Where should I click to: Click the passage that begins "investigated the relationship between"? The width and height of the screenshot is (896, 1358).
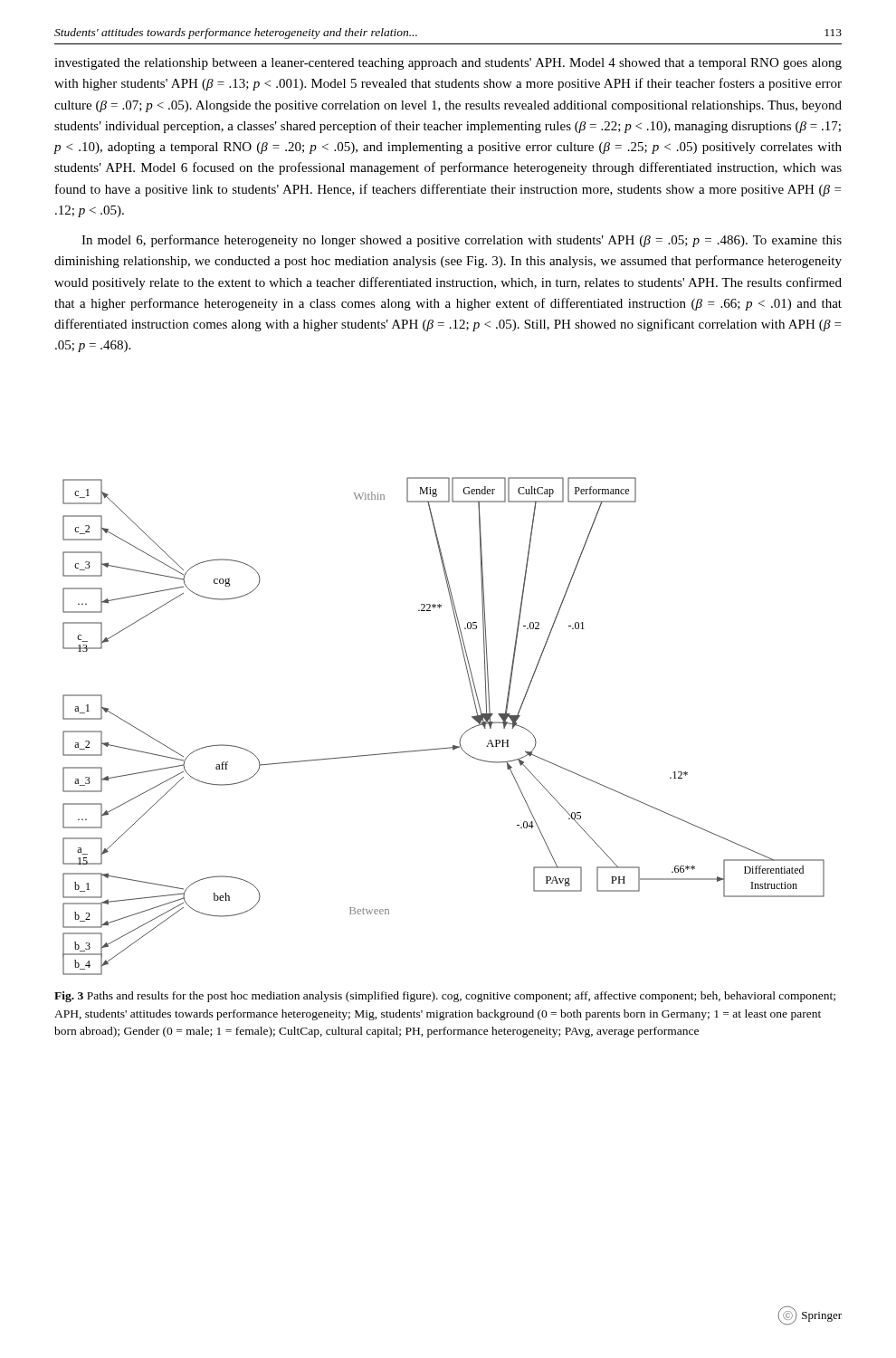coord(448,204)
